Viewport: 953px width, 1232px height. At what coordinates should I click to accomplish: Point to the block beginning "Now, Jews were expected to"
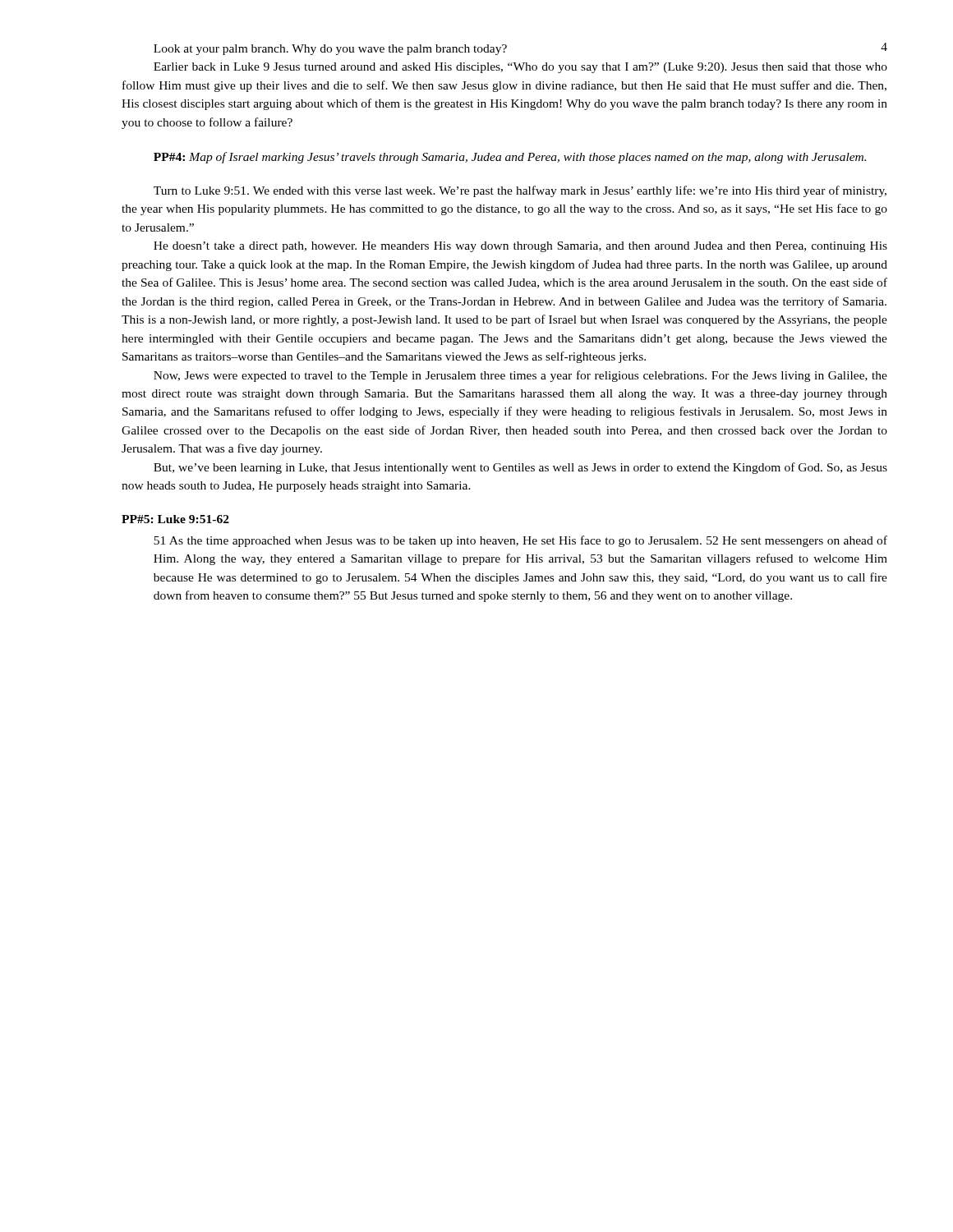point(504,411)
